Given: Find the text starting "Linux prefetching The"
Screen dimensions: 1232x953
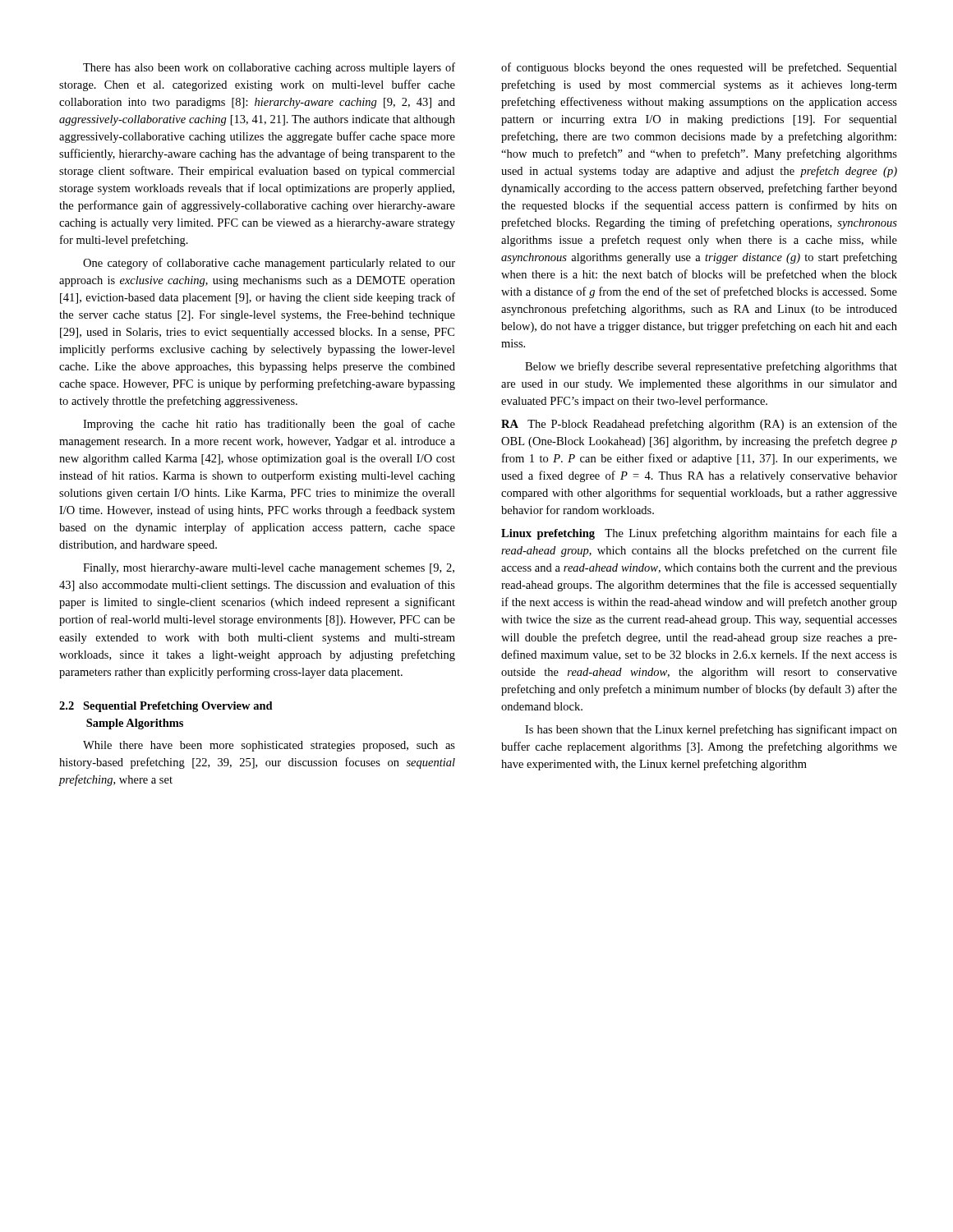Looking at the screenshot, I should [x=699, y=620].
